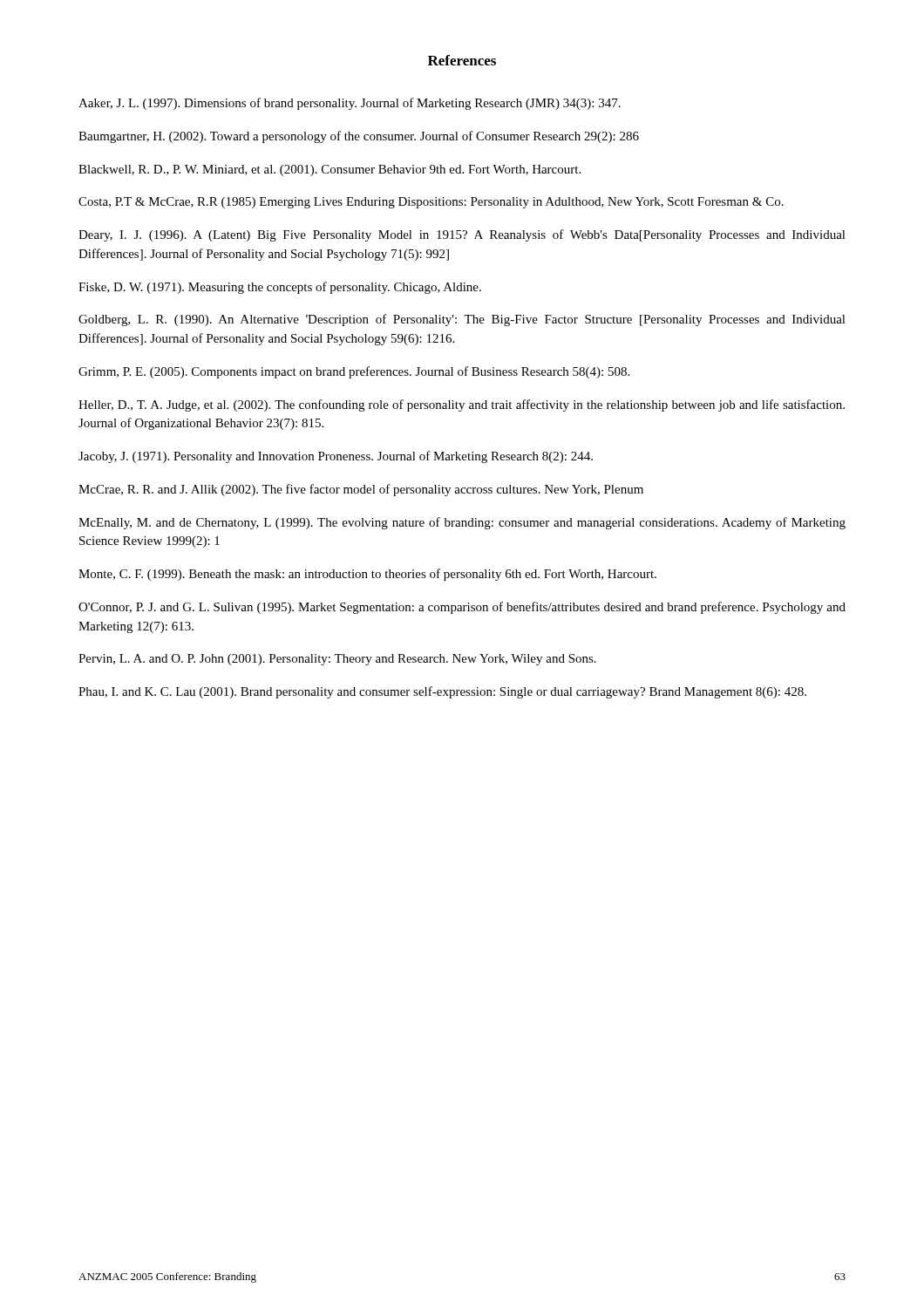
Task: Point to the element starting "Heller, D., T. A. Judge,"
Action: pyautogui.click(x=462, y=414)
